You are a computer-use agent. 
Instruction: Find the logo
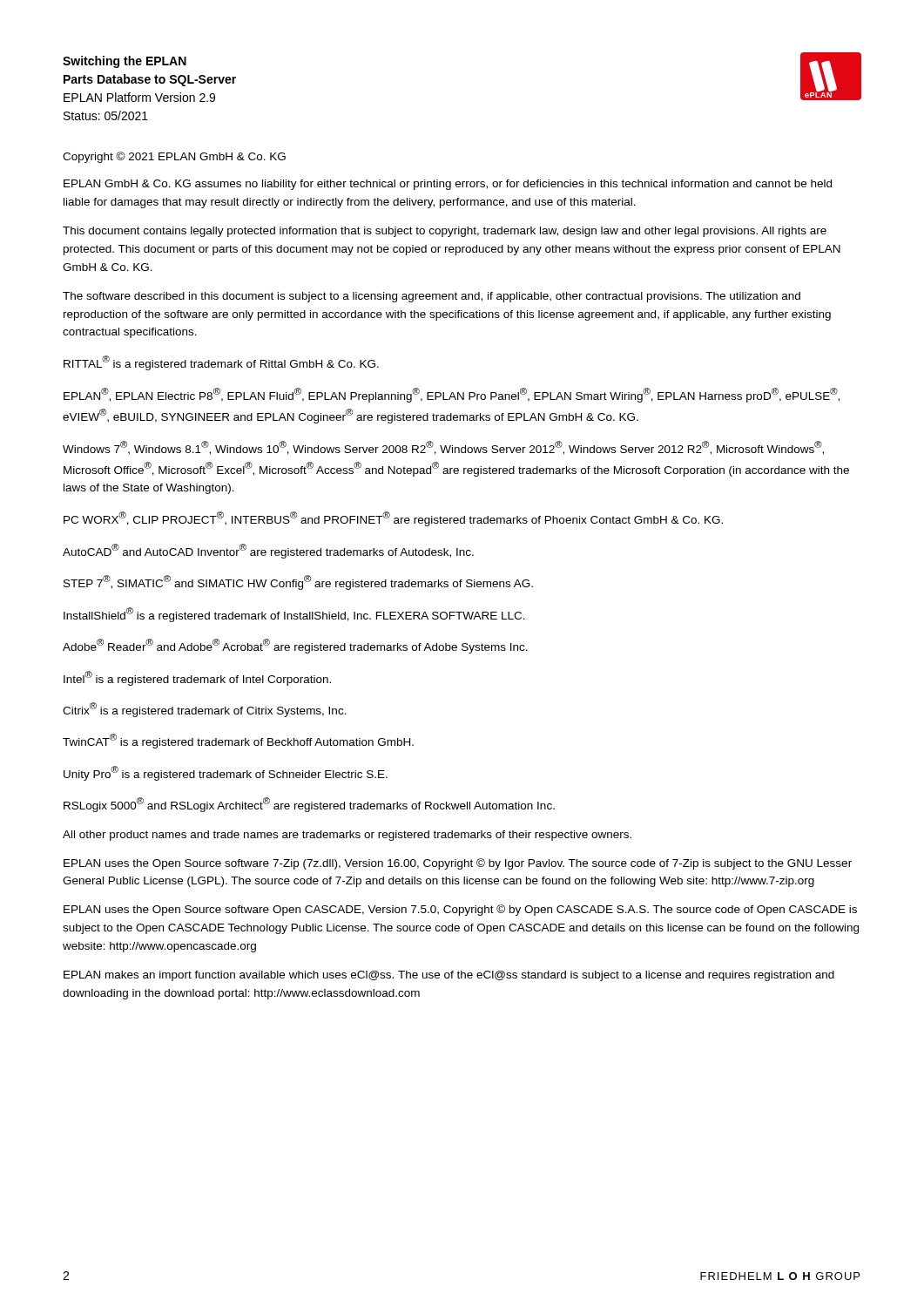point(831,76)
